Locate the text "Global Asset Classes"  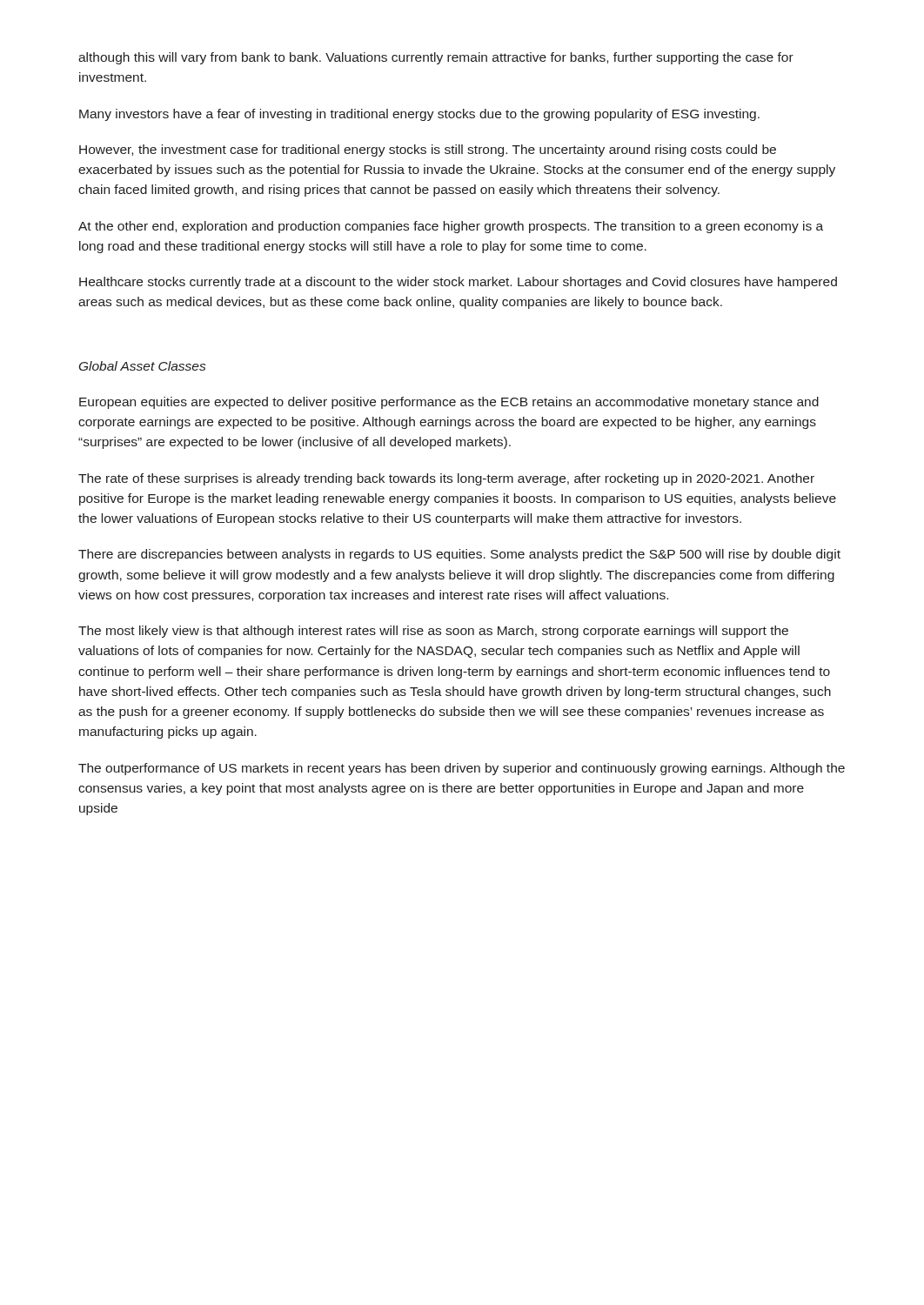pyautogui.click(x=142, y=365)
